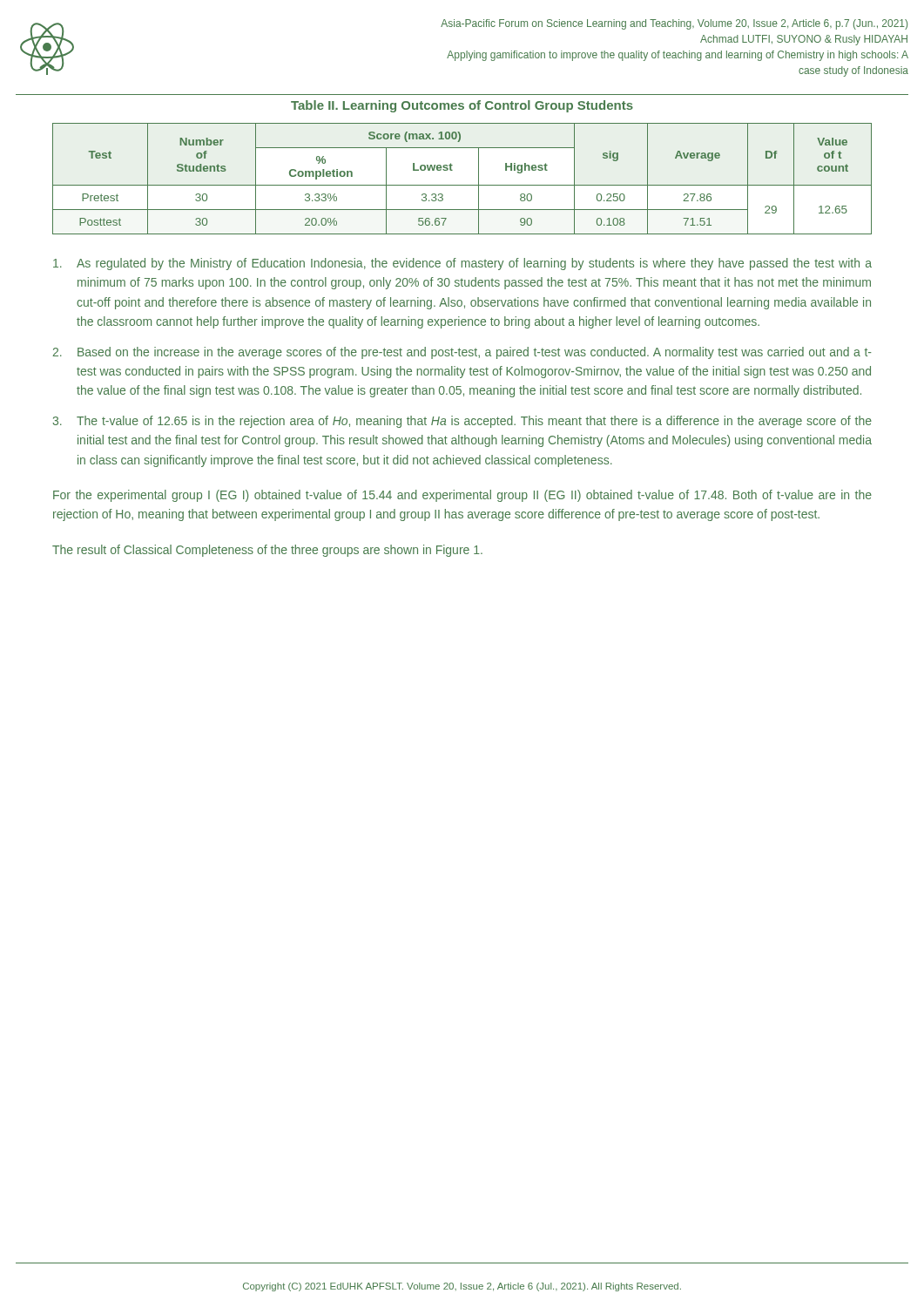Screen dimensions: 1307x924
Task: Click on the region starting "The result of Classical Completeness of"
Action: tap(268, 550)
